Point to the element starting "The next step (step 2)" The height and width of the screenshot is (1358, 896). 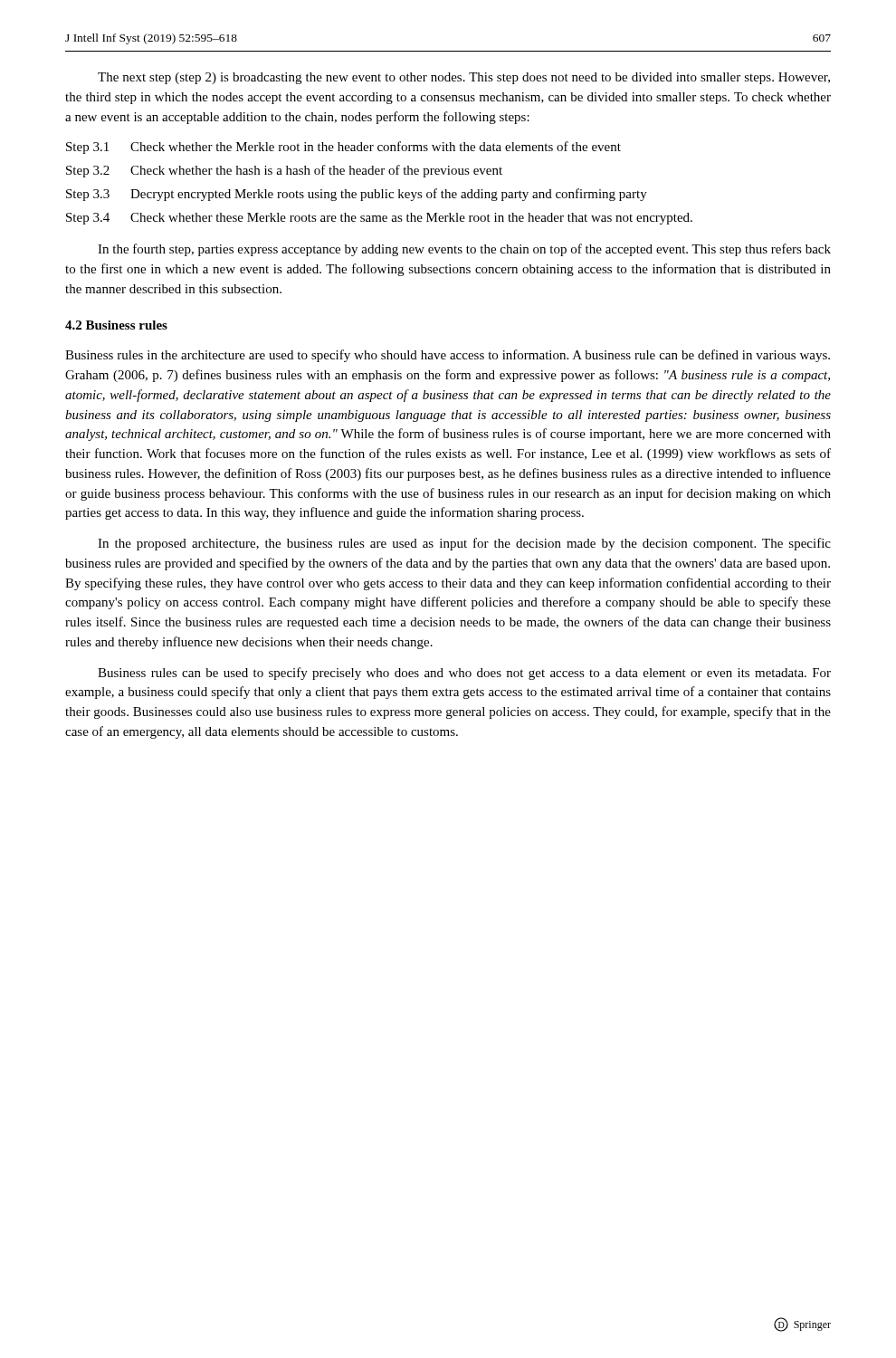[x=448, y=97]
